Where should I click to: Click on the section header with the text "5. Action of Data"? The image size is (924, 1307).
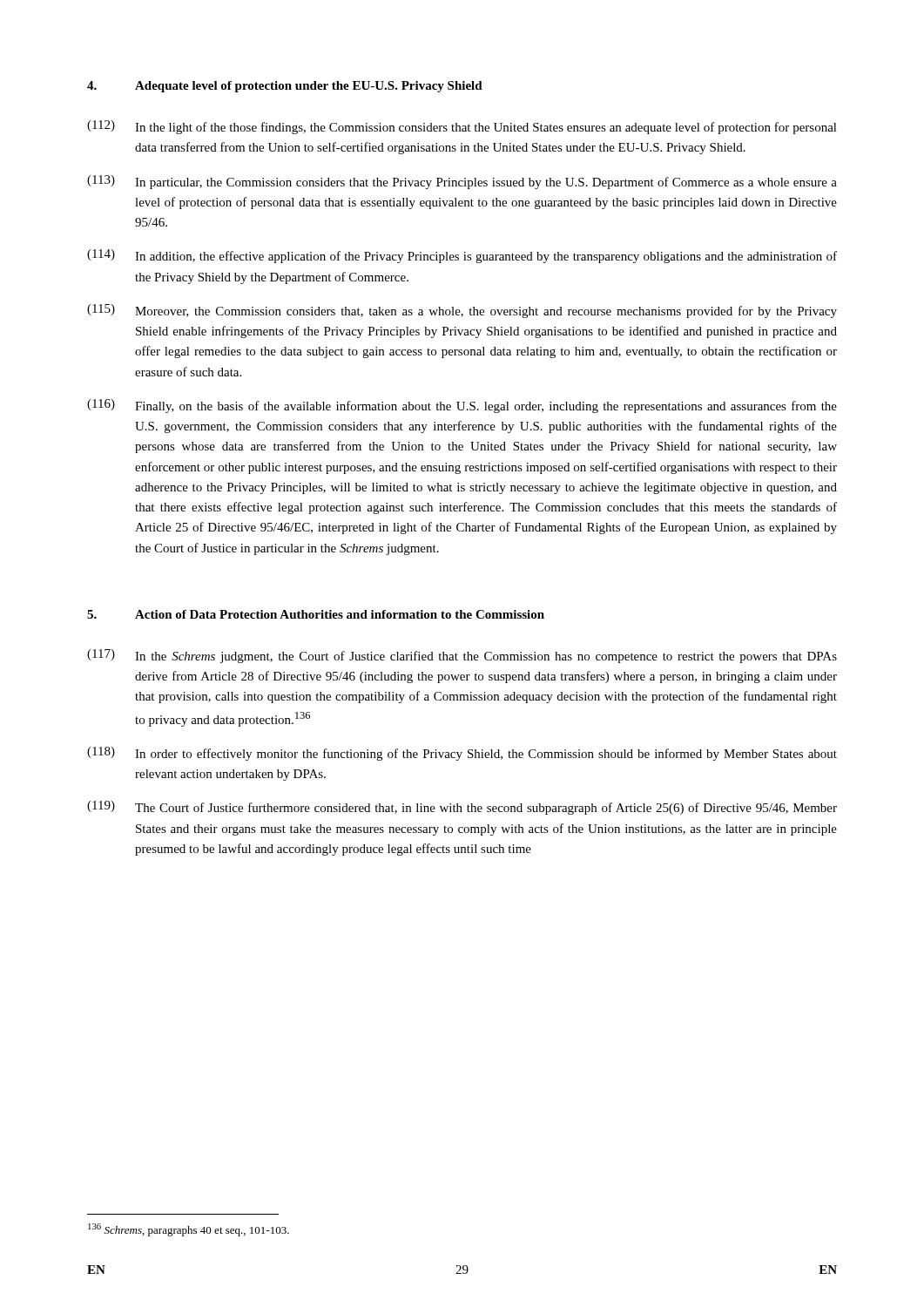(x=316, y=614)
